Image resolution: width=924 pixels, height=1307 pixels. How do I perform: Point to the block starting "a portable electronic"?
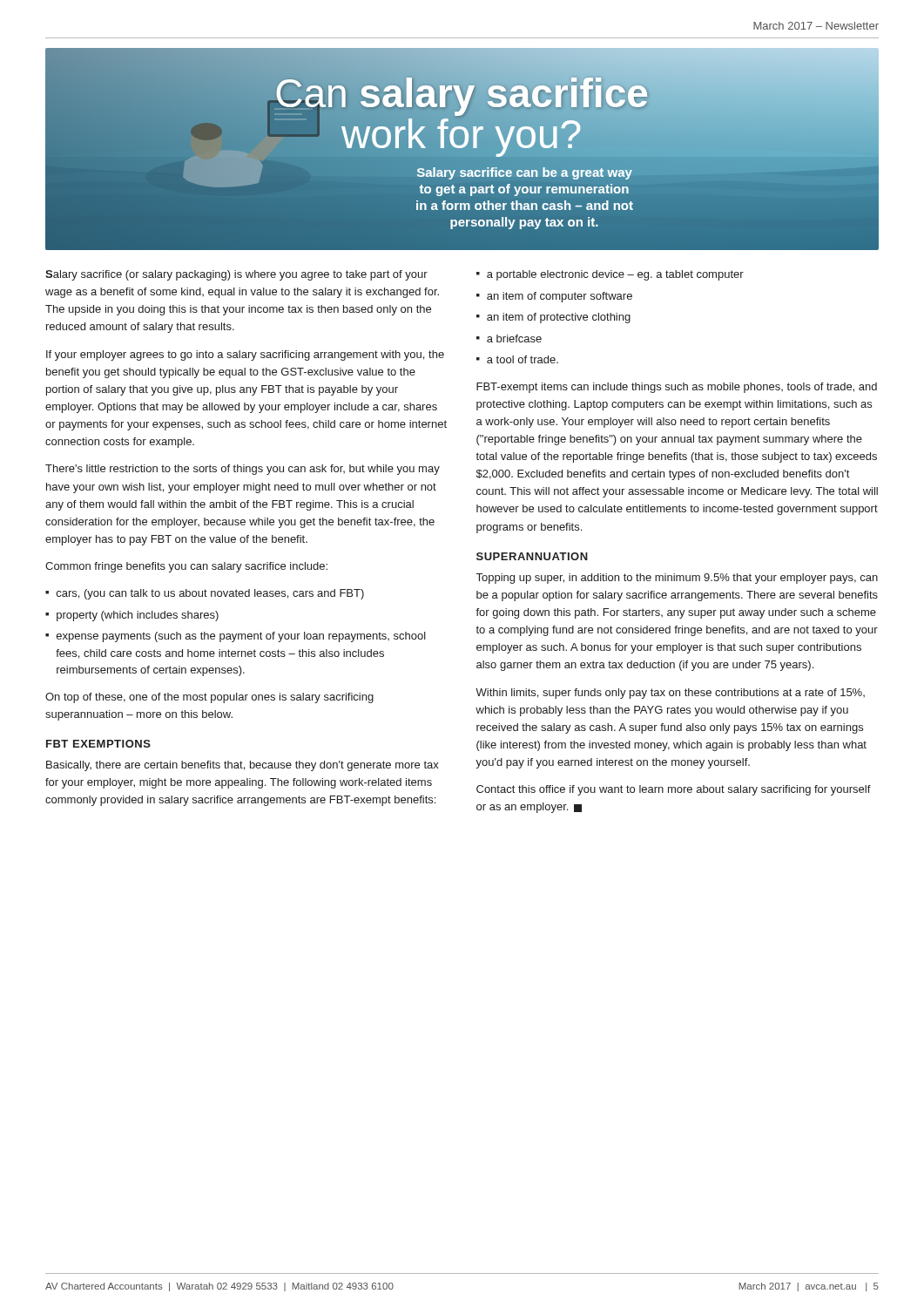pyautogui.click(x=615, y=274)
